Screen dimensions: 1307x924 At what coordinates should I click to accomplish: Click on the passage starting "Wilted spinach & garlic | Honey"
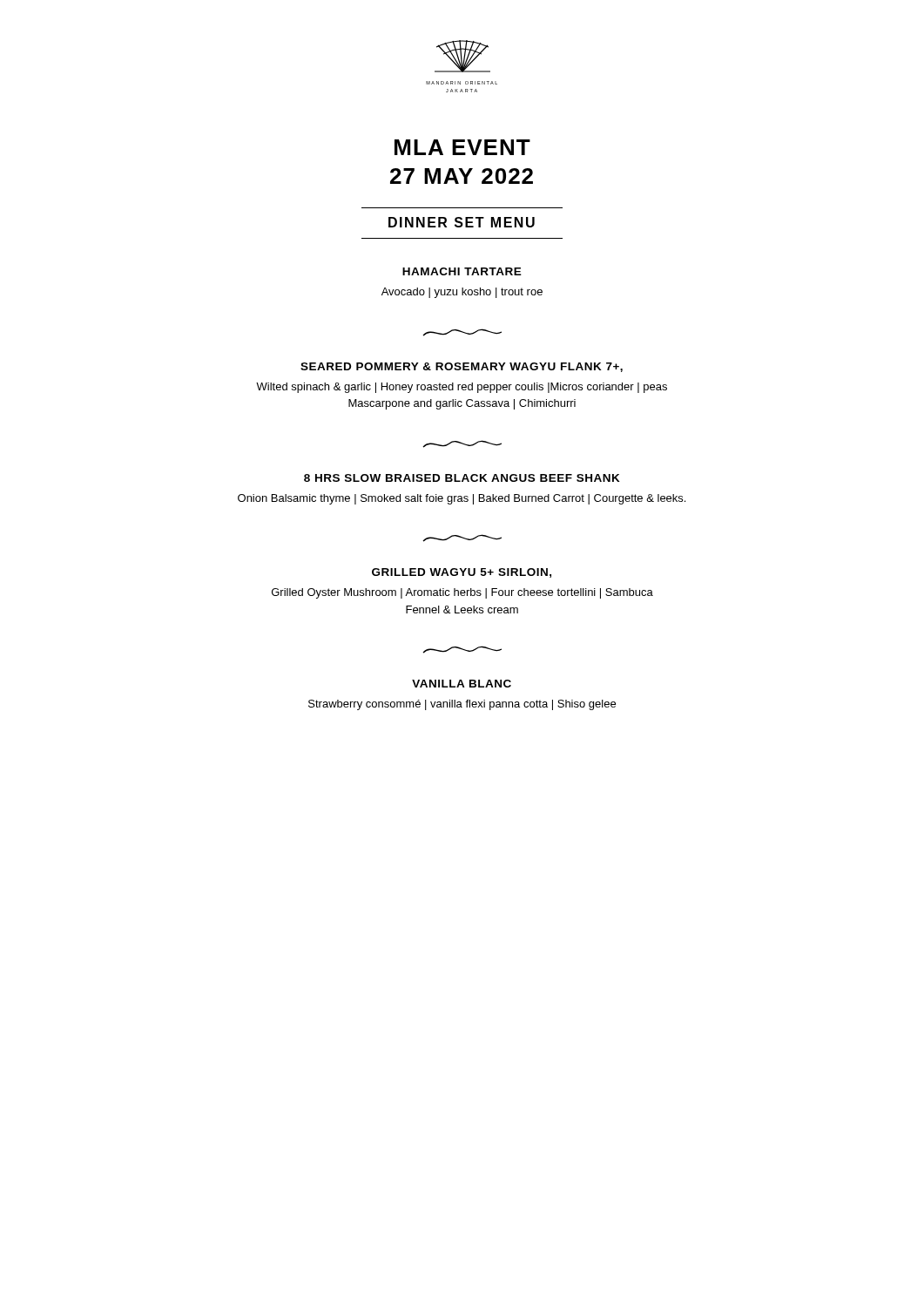pyautogui.click(x=462, y=395)
